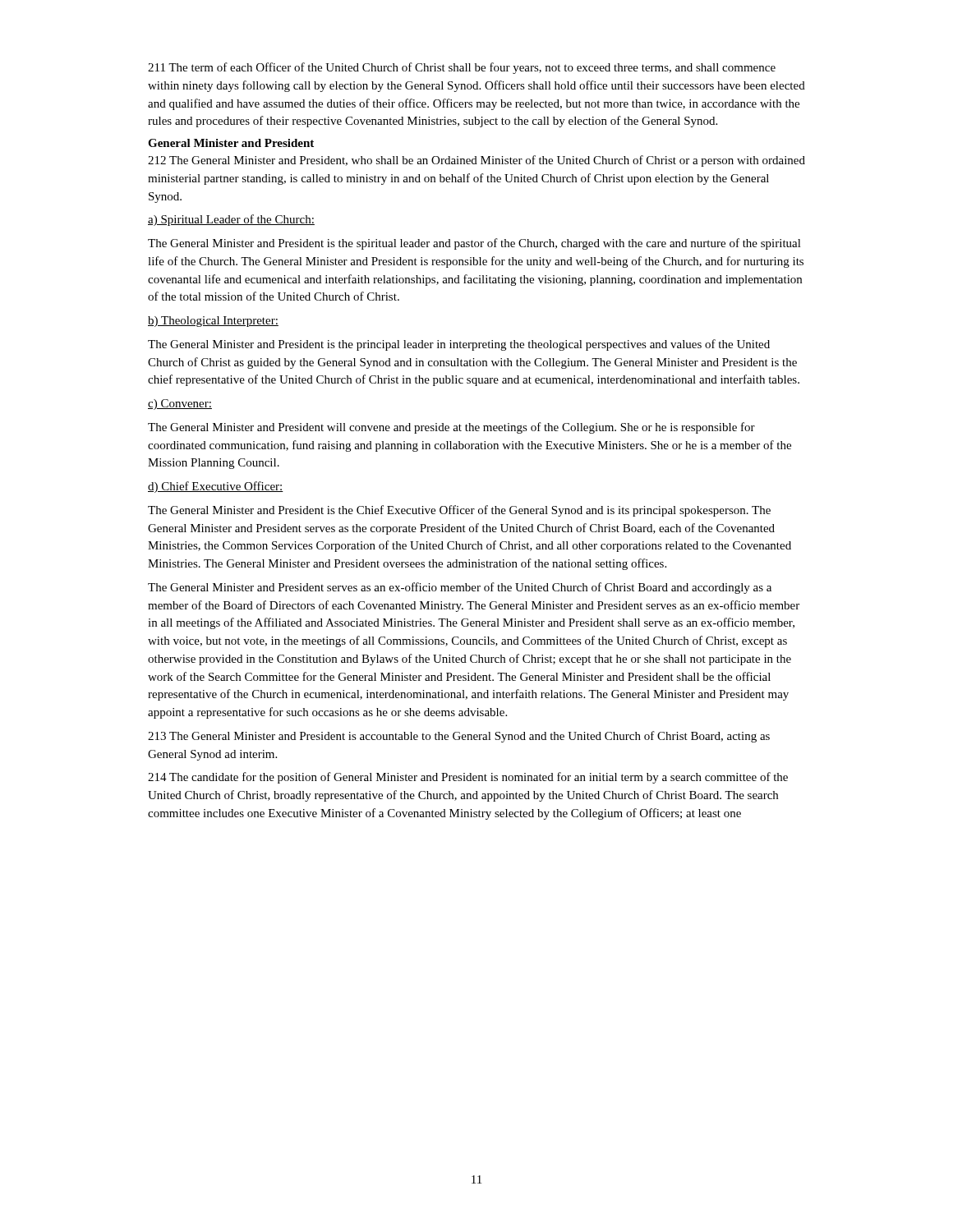Point to the passage starting "b) Theological Interpreter:"
The height and width of the screenshot is (1232, 953).
(476, 351)
